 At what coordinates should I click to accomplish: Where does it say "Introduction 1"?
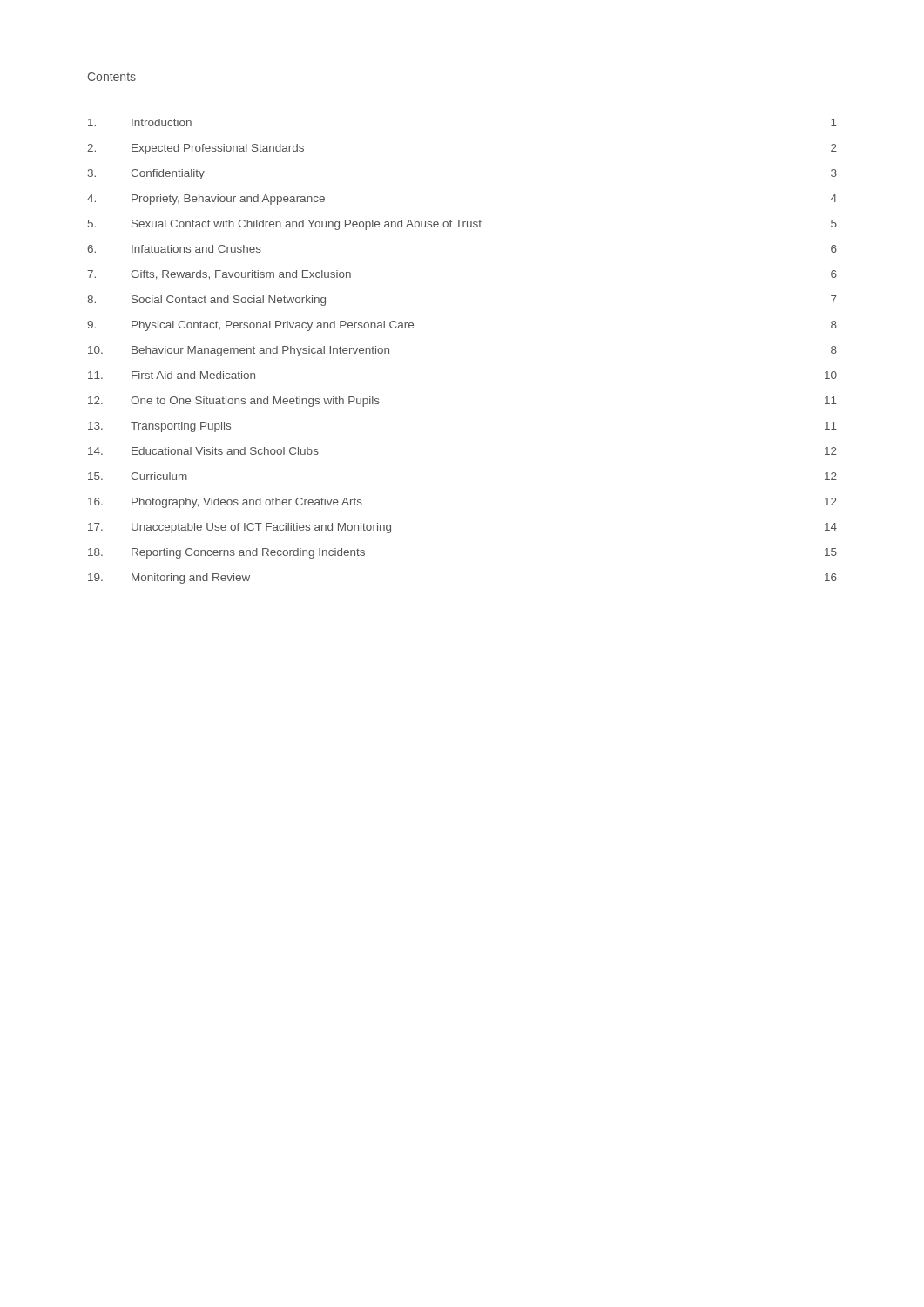90,122
